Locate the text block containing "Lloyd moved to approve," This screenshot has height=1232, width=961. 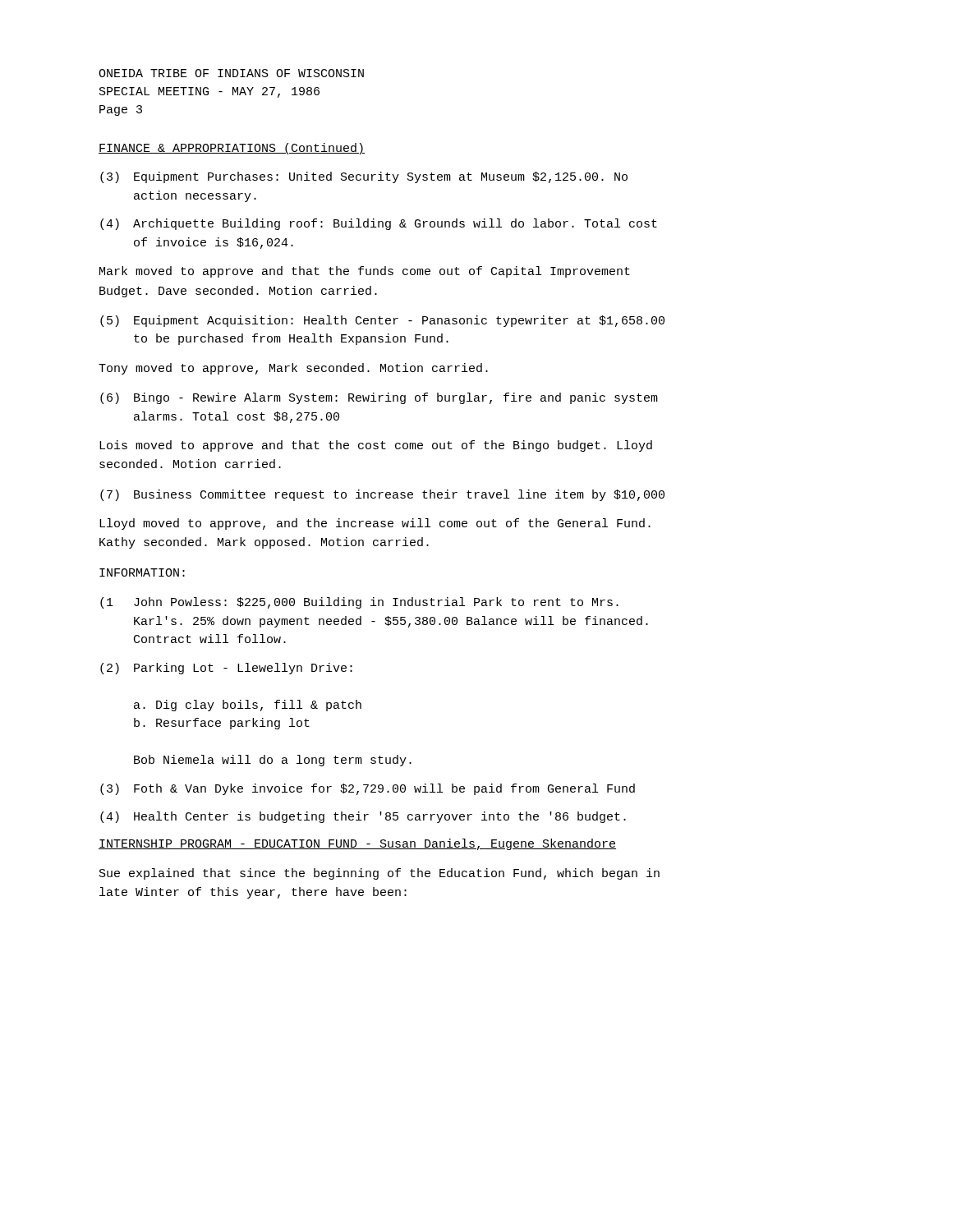[376, 534]
